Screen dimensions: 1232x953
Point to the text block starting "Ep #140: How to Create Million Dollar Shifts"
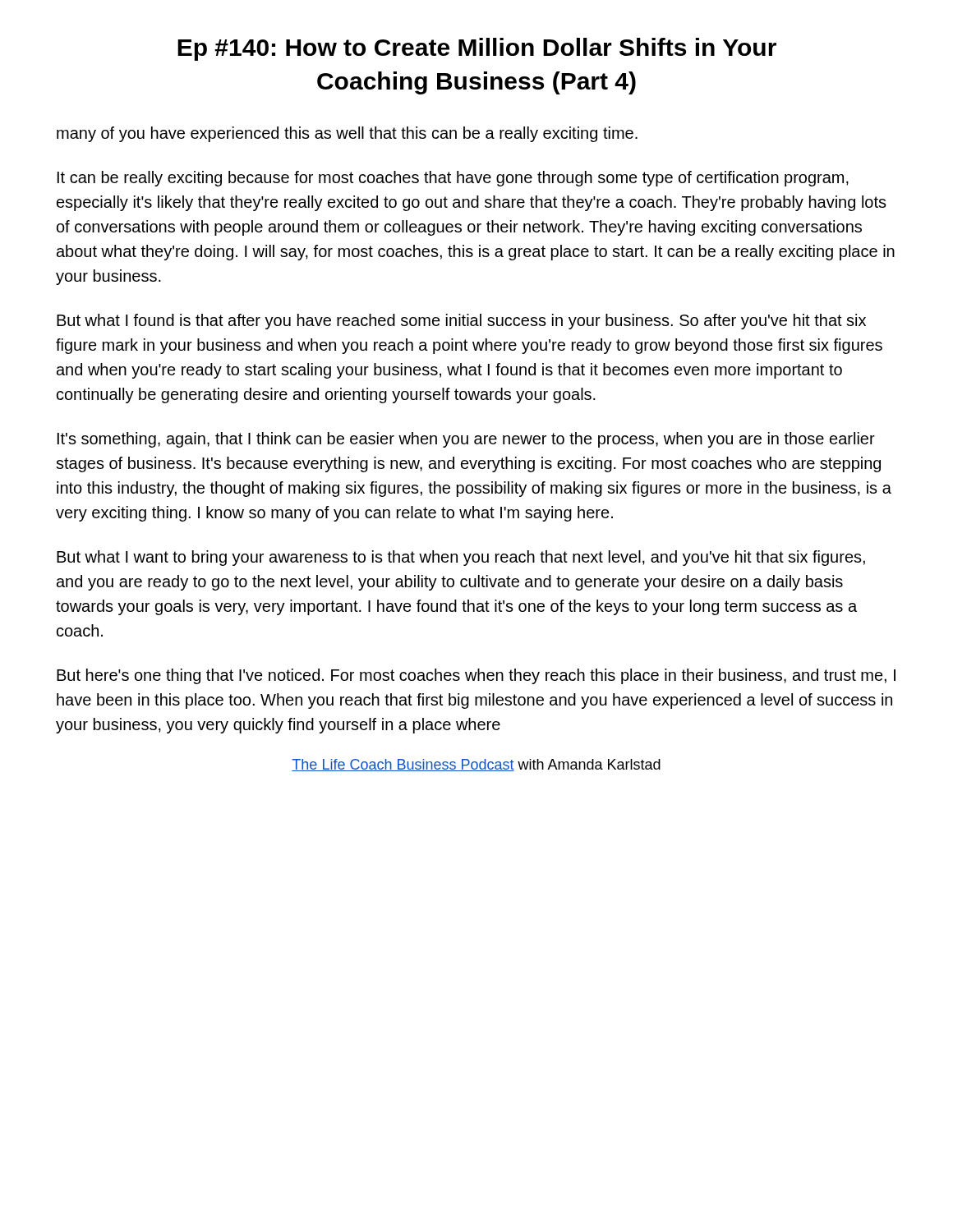tap(476, 64)
